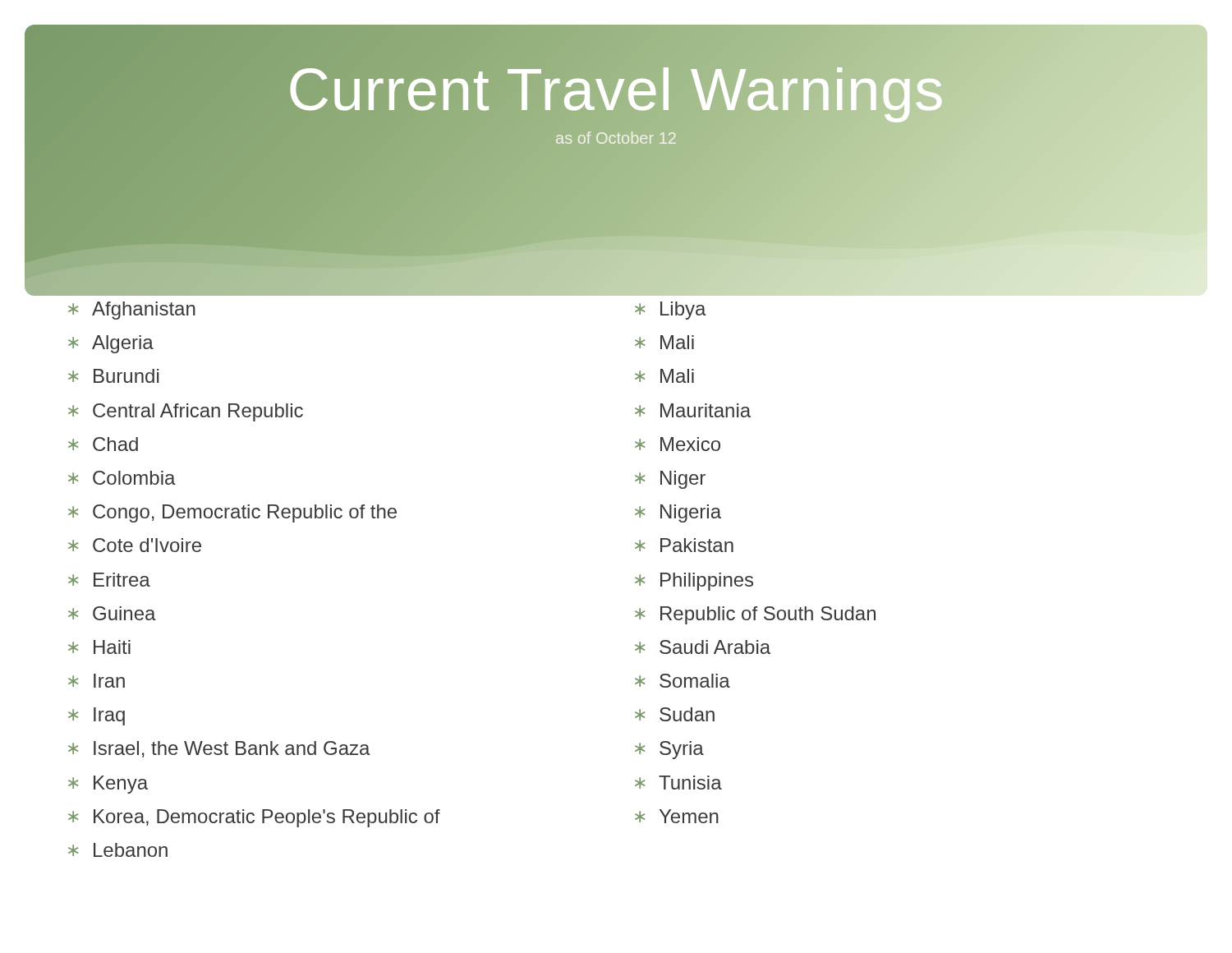Locate the text "∗Israel, the West Bank and Gaza"
The image size is (1232, 953).
pyautogui.click(x=218, y=748)
